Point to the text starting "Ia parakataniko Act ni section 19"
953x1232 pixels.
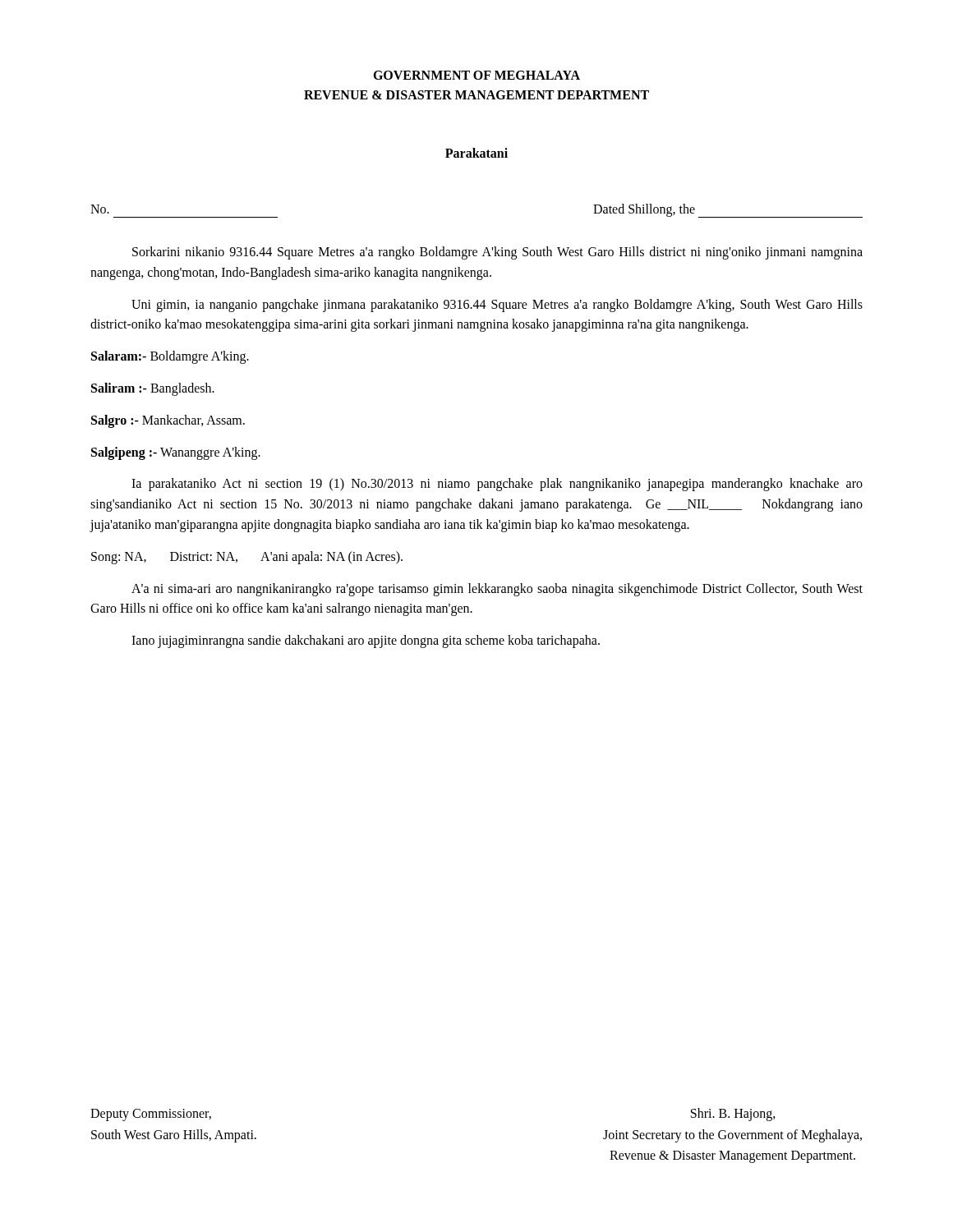coord(476,504)
